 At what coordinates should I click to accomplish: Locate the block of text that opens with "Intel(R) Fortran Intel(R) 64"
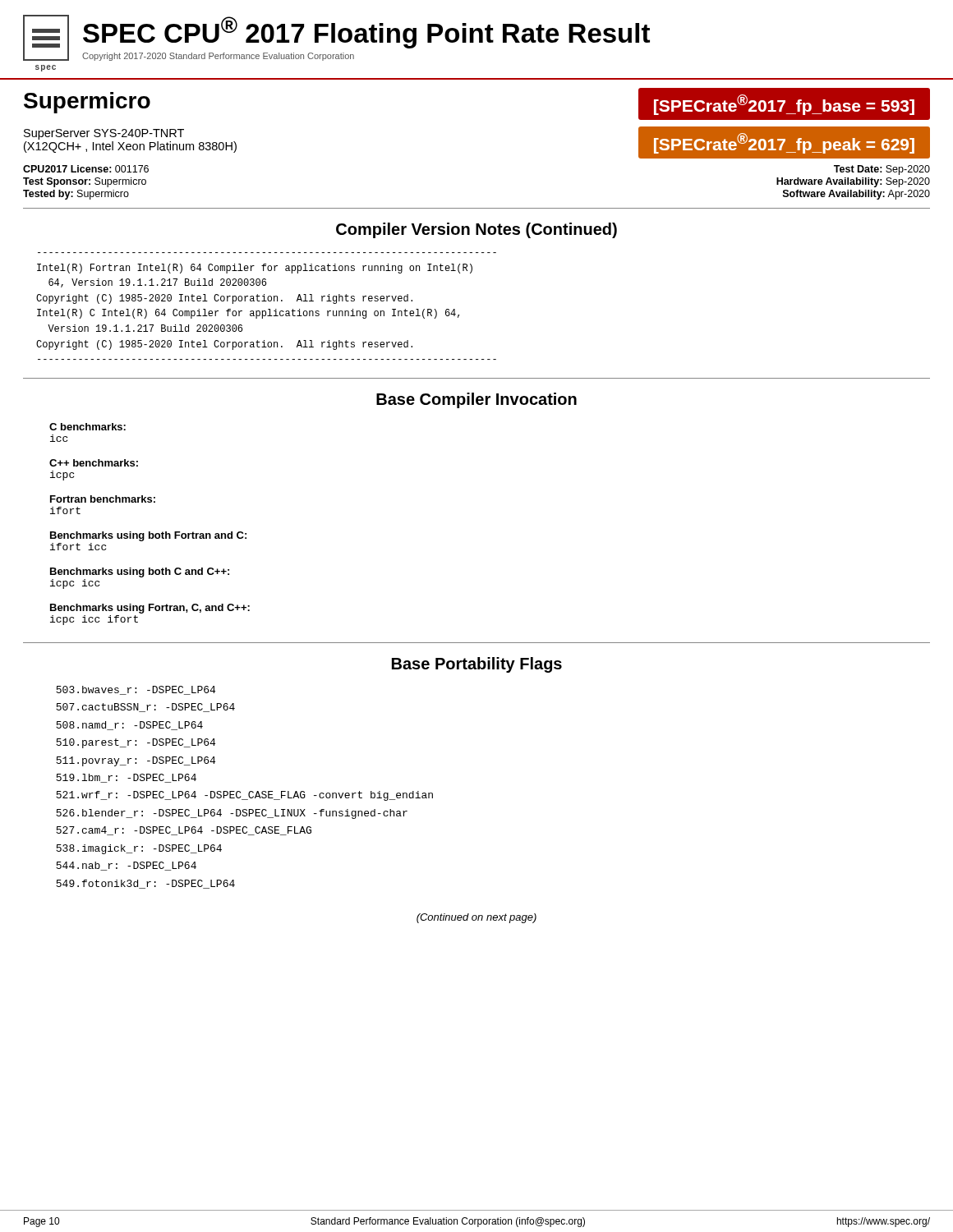[267, 306]
